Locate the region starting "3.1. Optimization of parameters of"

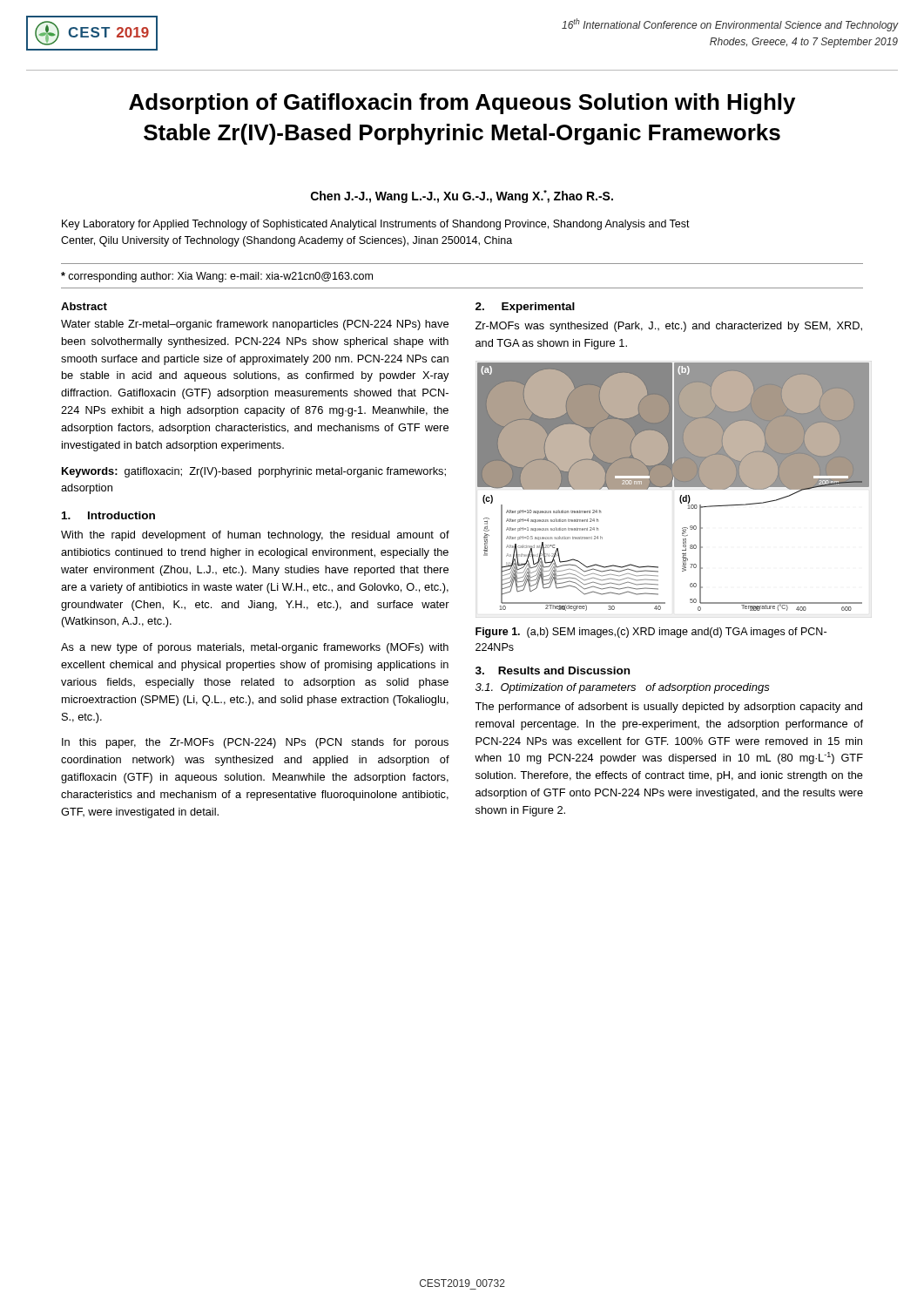[x=622, y=687]
